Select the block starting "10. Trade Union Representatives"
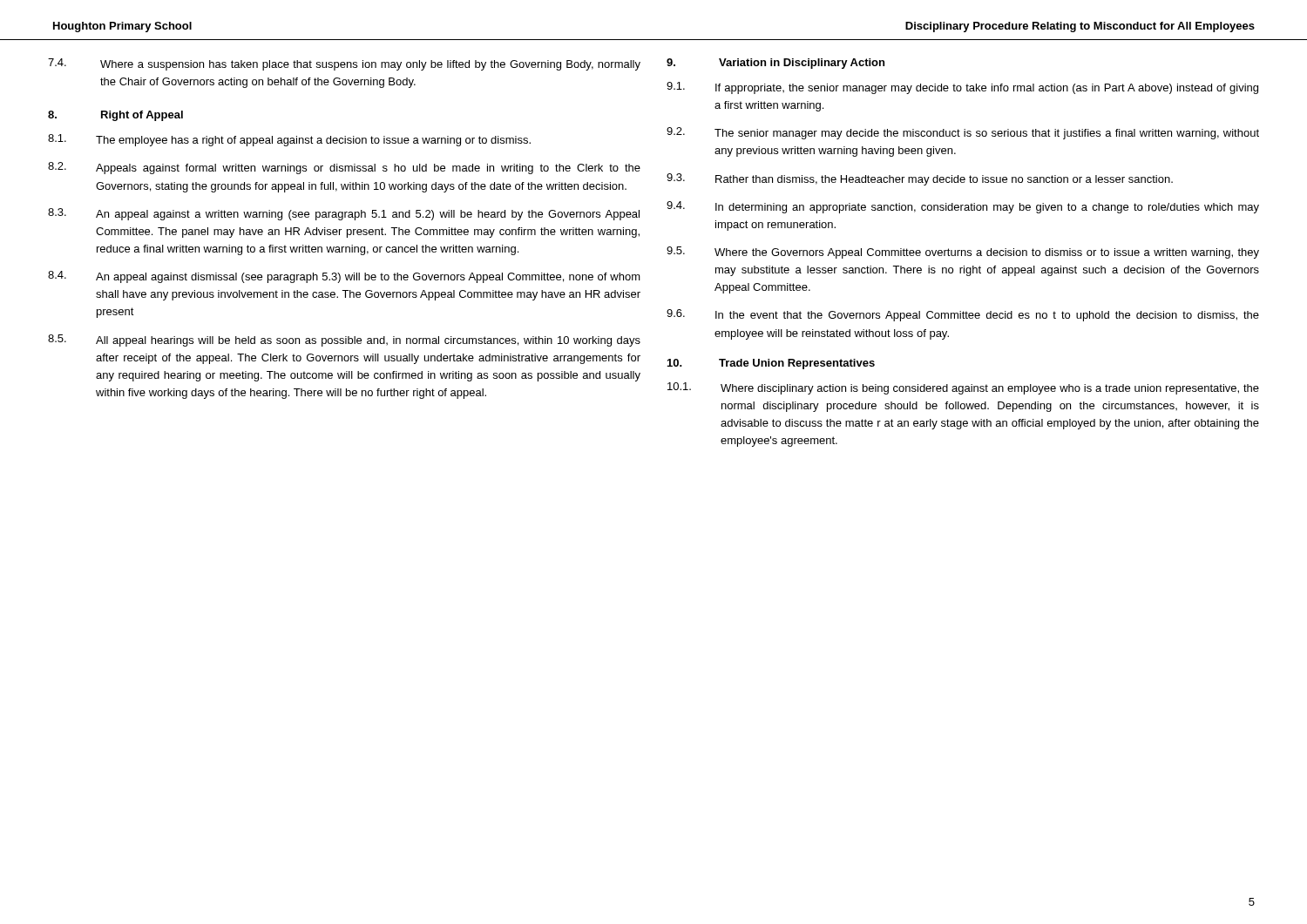Screen dimensions: 924x1307 coord(771,362)
